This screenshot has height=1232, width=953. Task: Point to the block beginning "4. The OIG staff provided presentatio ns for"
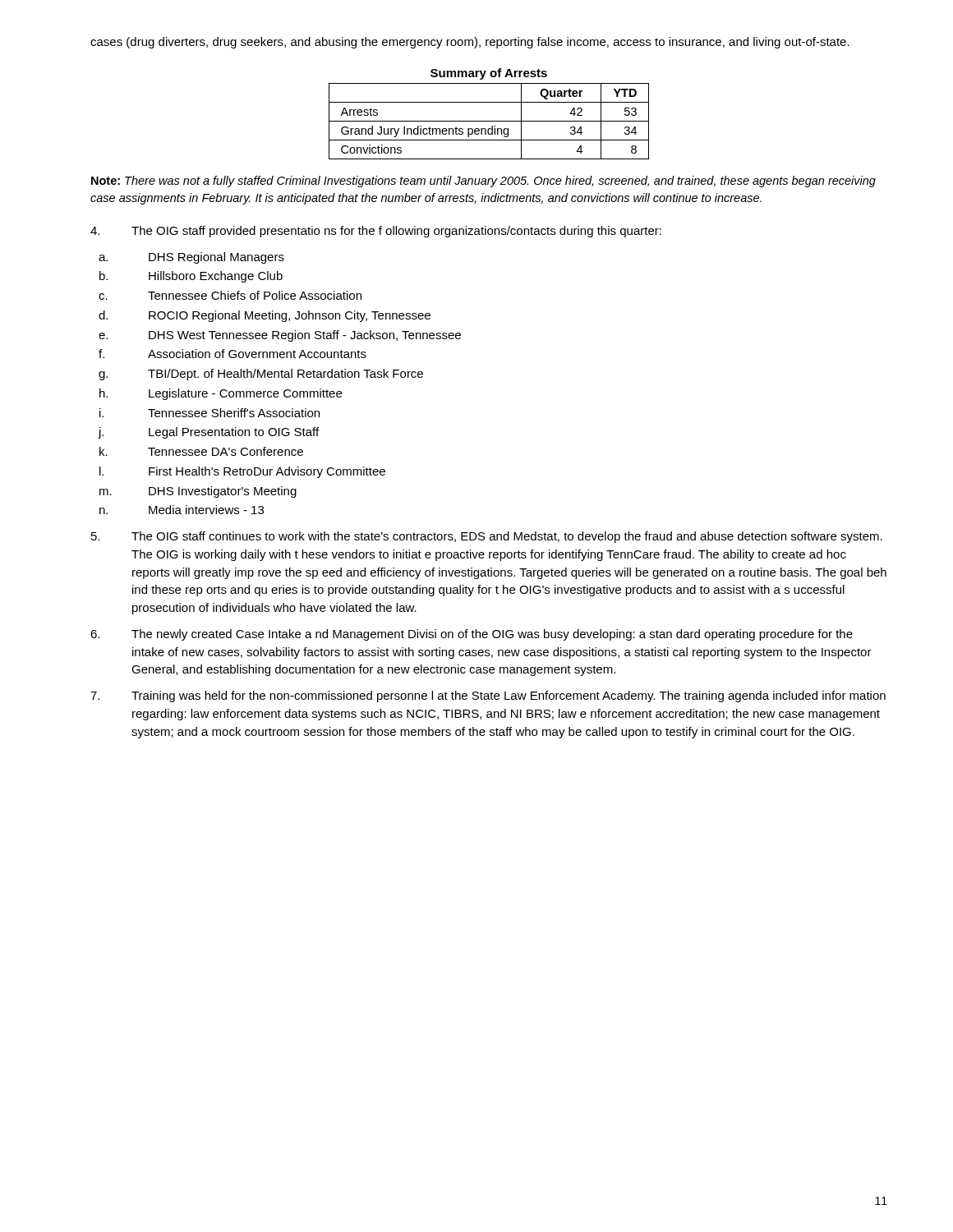489,231
